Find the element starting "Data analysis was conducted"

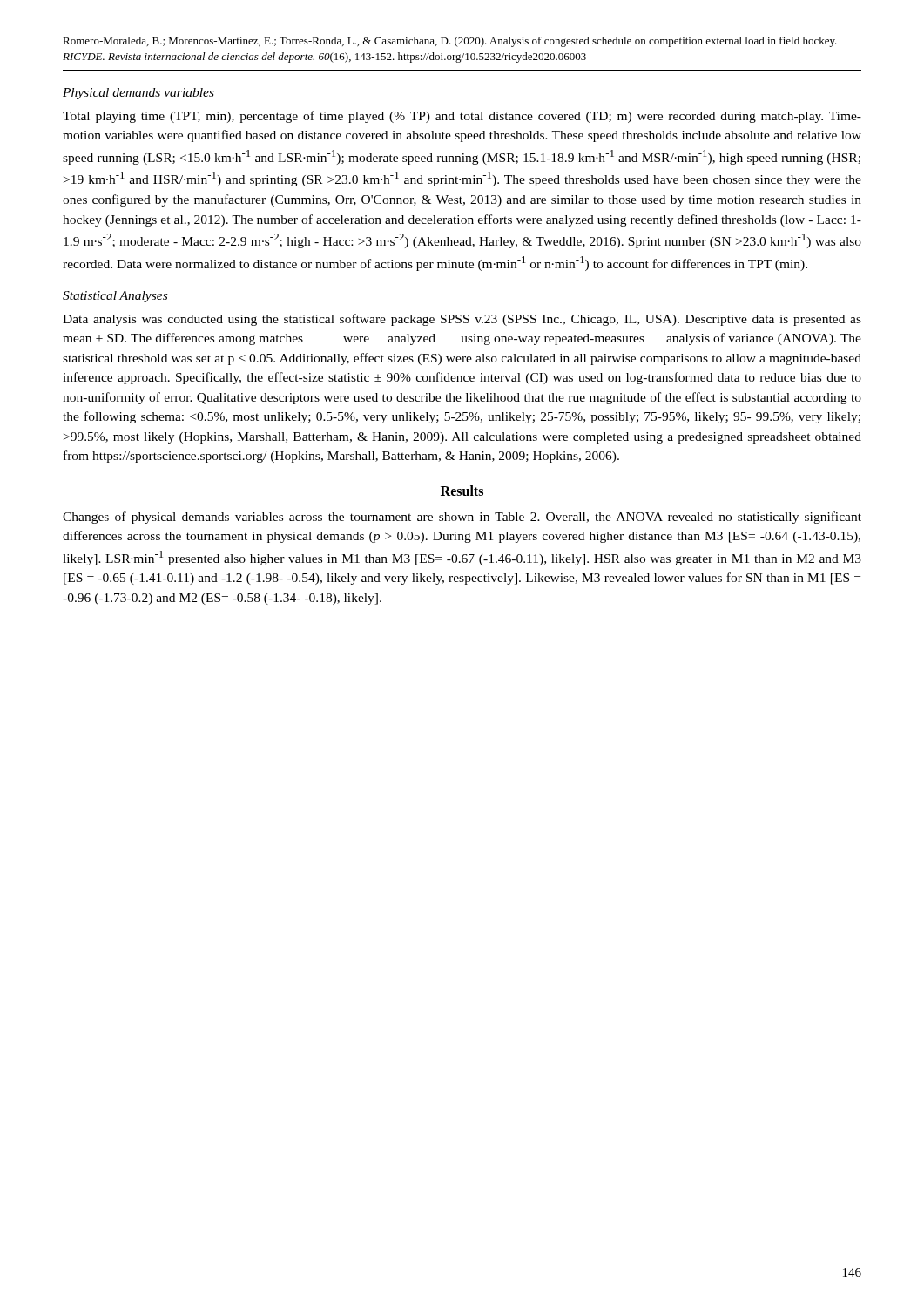pyautogui.click(x=462, y=387)
